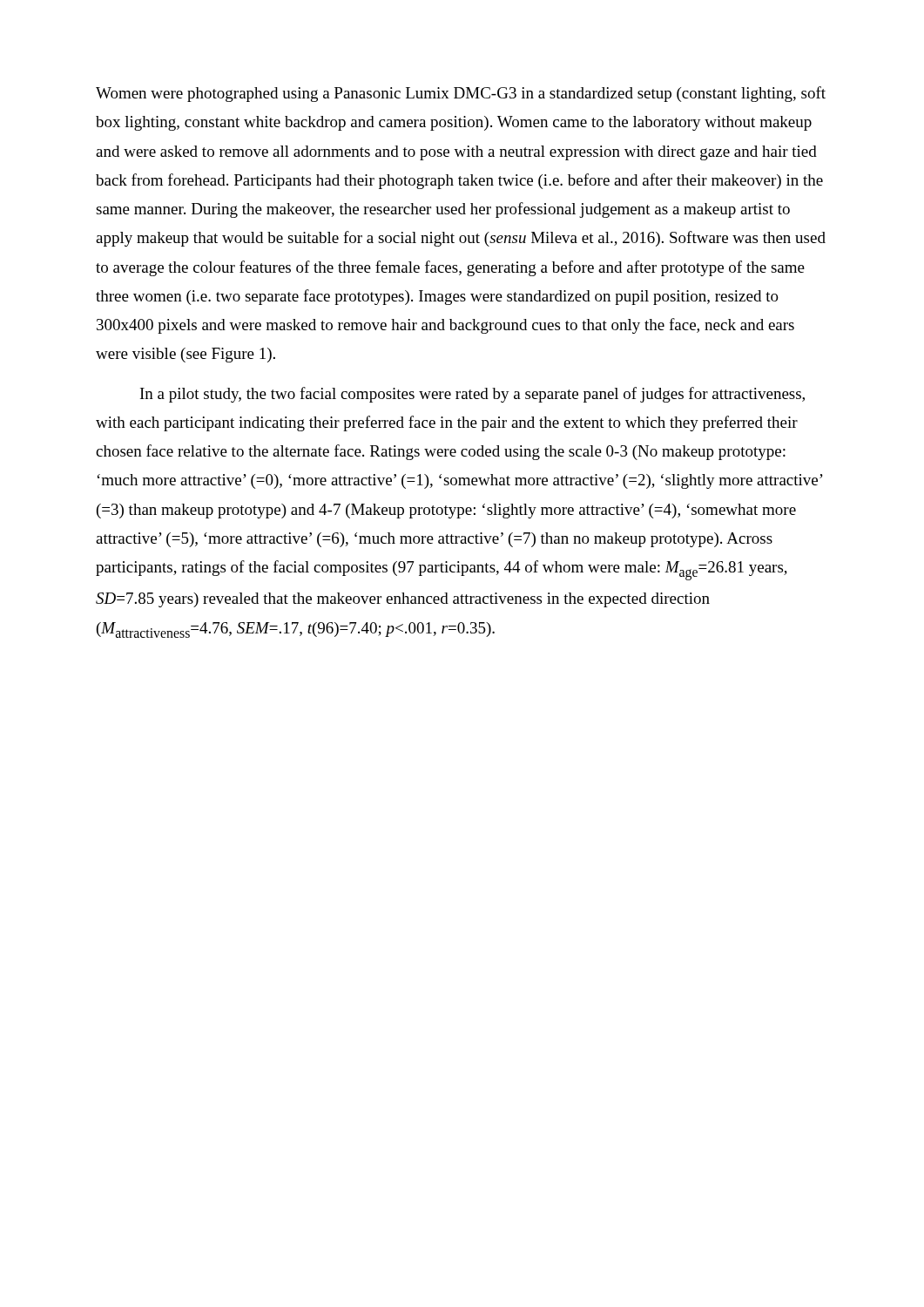Screen dimensions: 1307x924
Task: Locate the text block that says "In a pilot study, the"
Action: (462, 512)
